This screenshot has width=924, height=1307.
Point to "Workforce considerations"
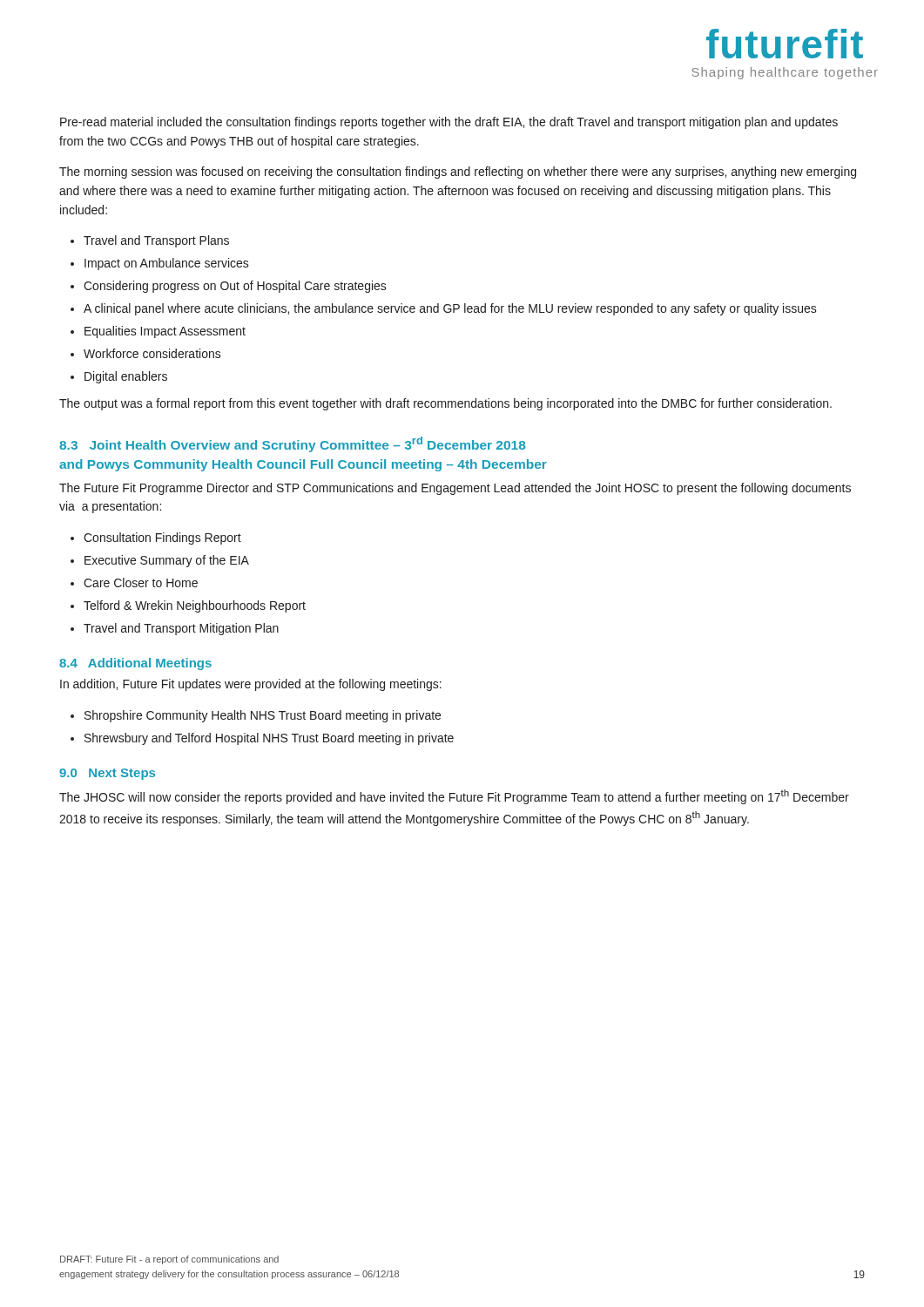152,354
